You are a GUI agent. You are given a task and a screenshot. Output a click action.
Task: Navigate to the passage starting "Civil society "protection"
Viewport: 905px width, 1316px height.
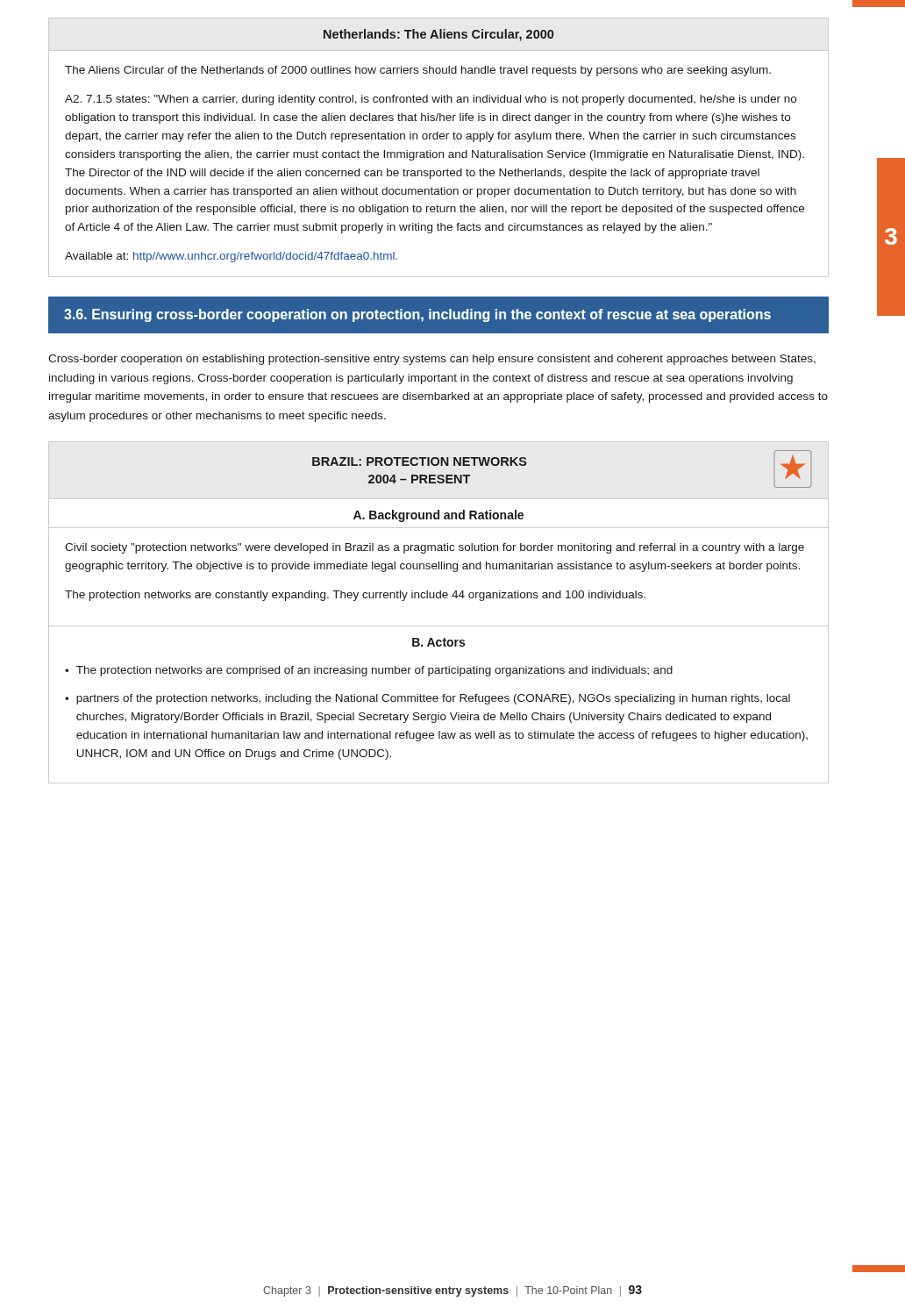(x=435, y=556)
